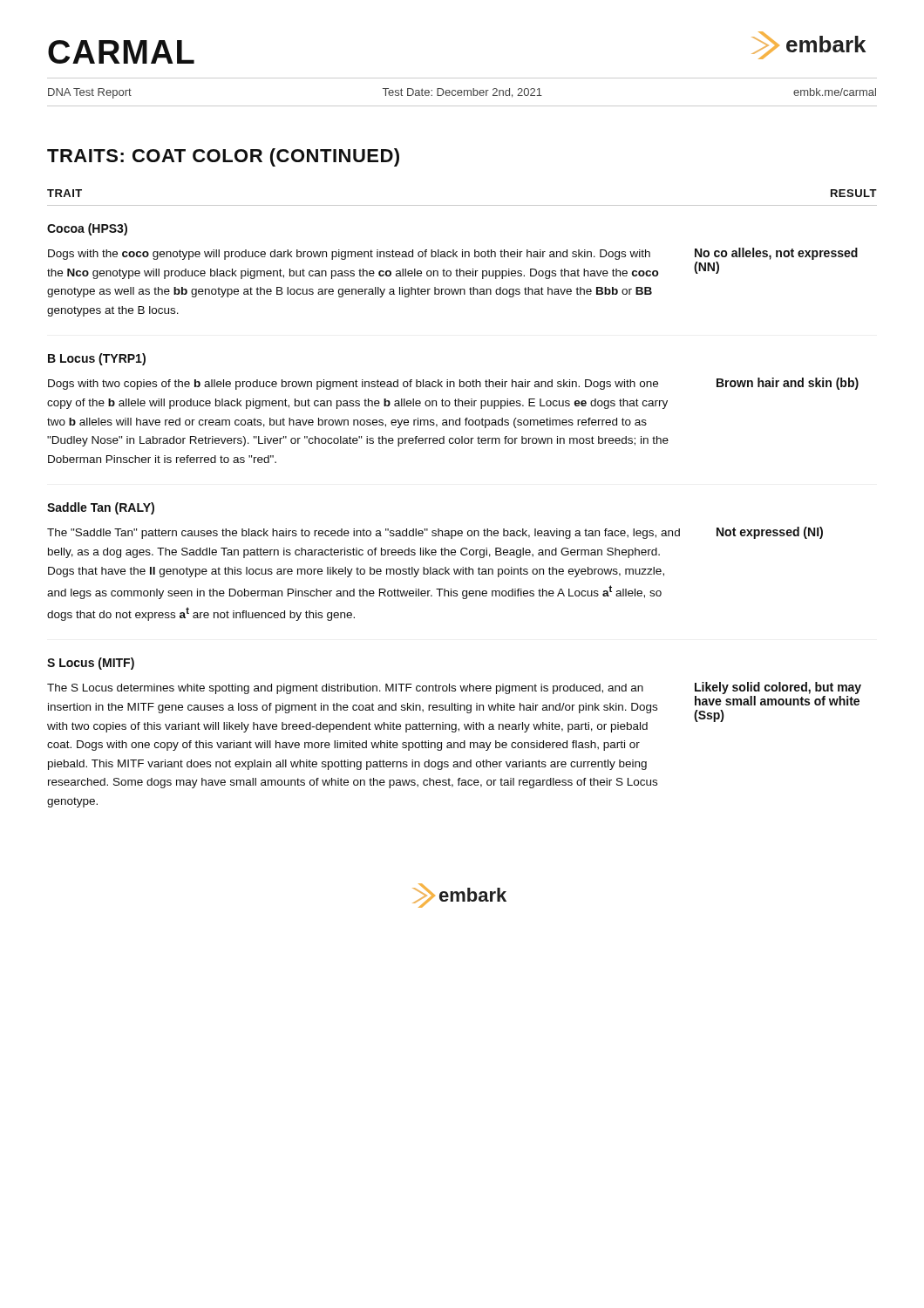924x1308 pixels.
Task: Point to the block beginning "Dogs with the coco genotype will produce"
Action: [x=353, y=282]
